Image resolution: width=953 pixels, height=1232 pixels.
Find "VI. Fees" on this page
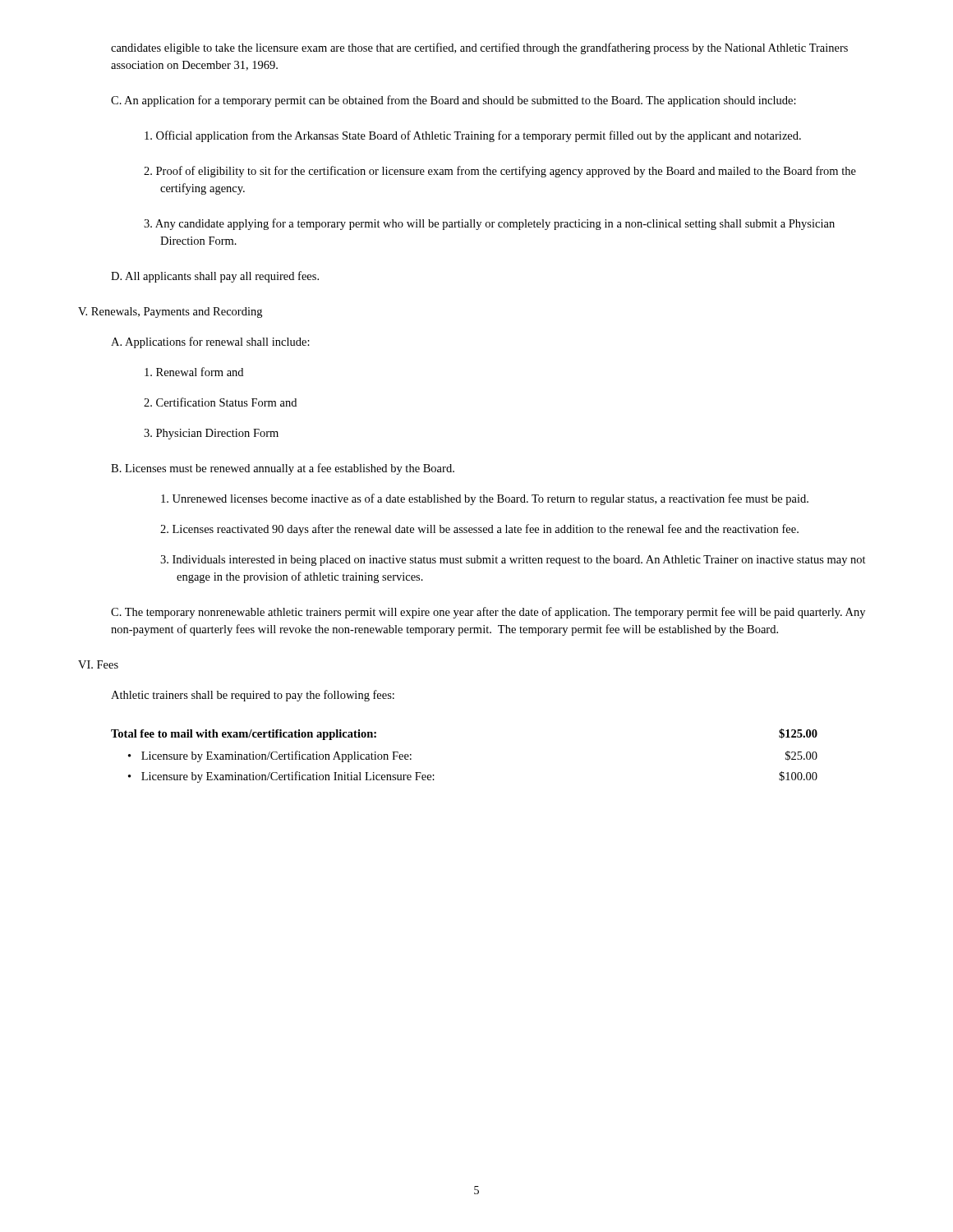(98, 665)
